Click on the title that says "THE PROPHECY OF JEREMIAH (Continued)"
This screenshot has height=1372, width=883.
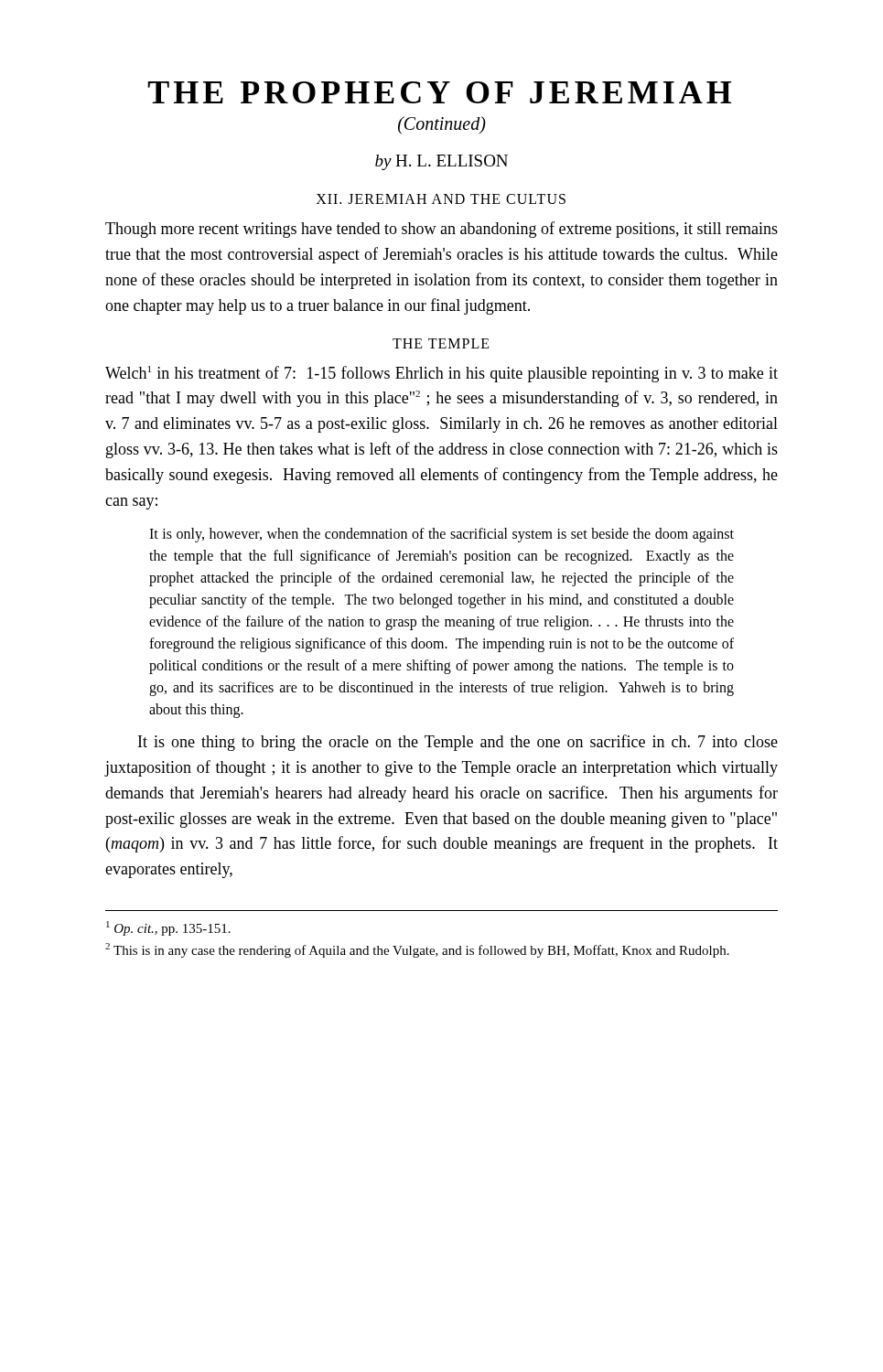coord(442,104)
